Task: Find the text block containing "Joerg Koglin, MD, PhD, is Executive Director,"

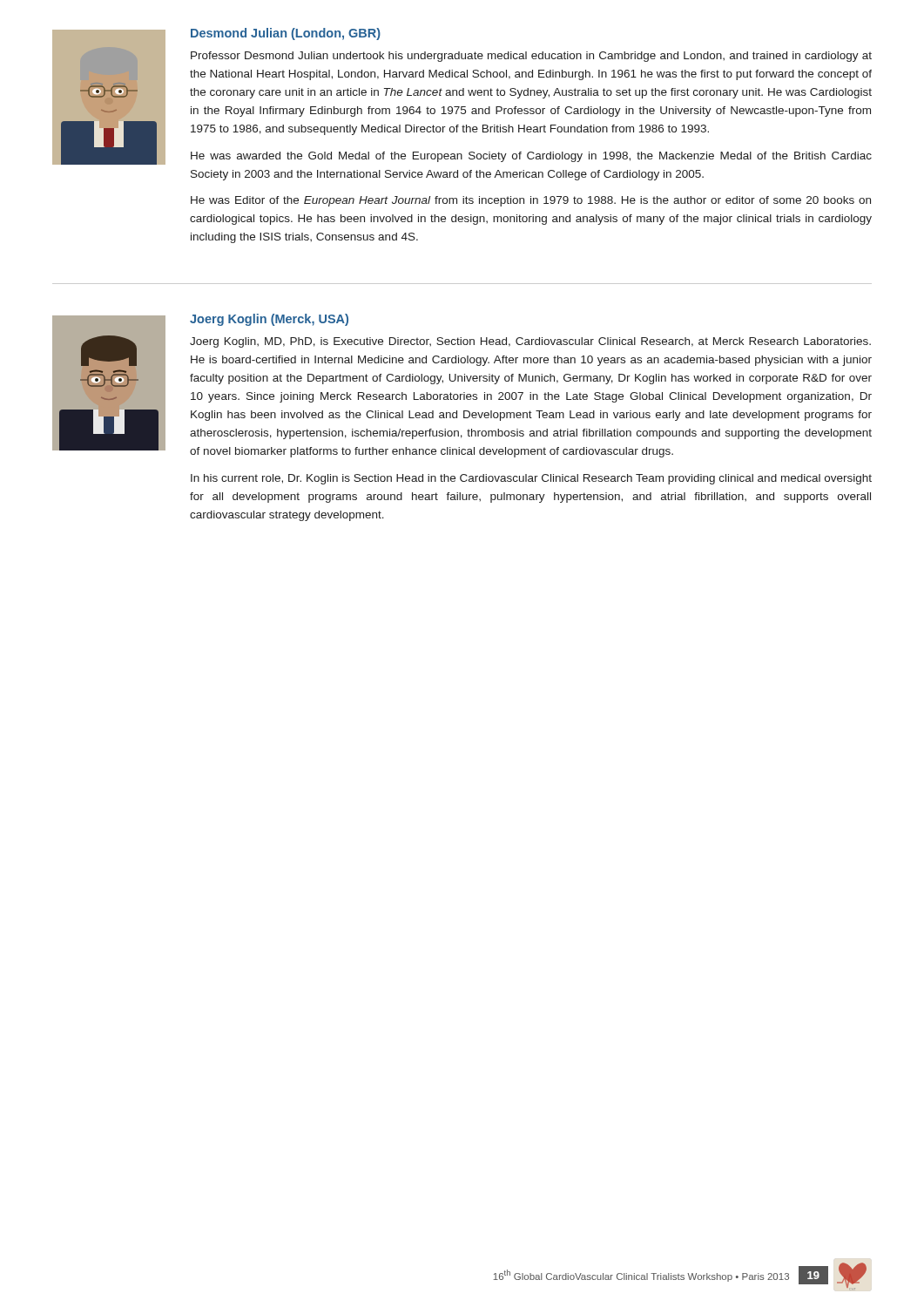Action: click(531, 429)
